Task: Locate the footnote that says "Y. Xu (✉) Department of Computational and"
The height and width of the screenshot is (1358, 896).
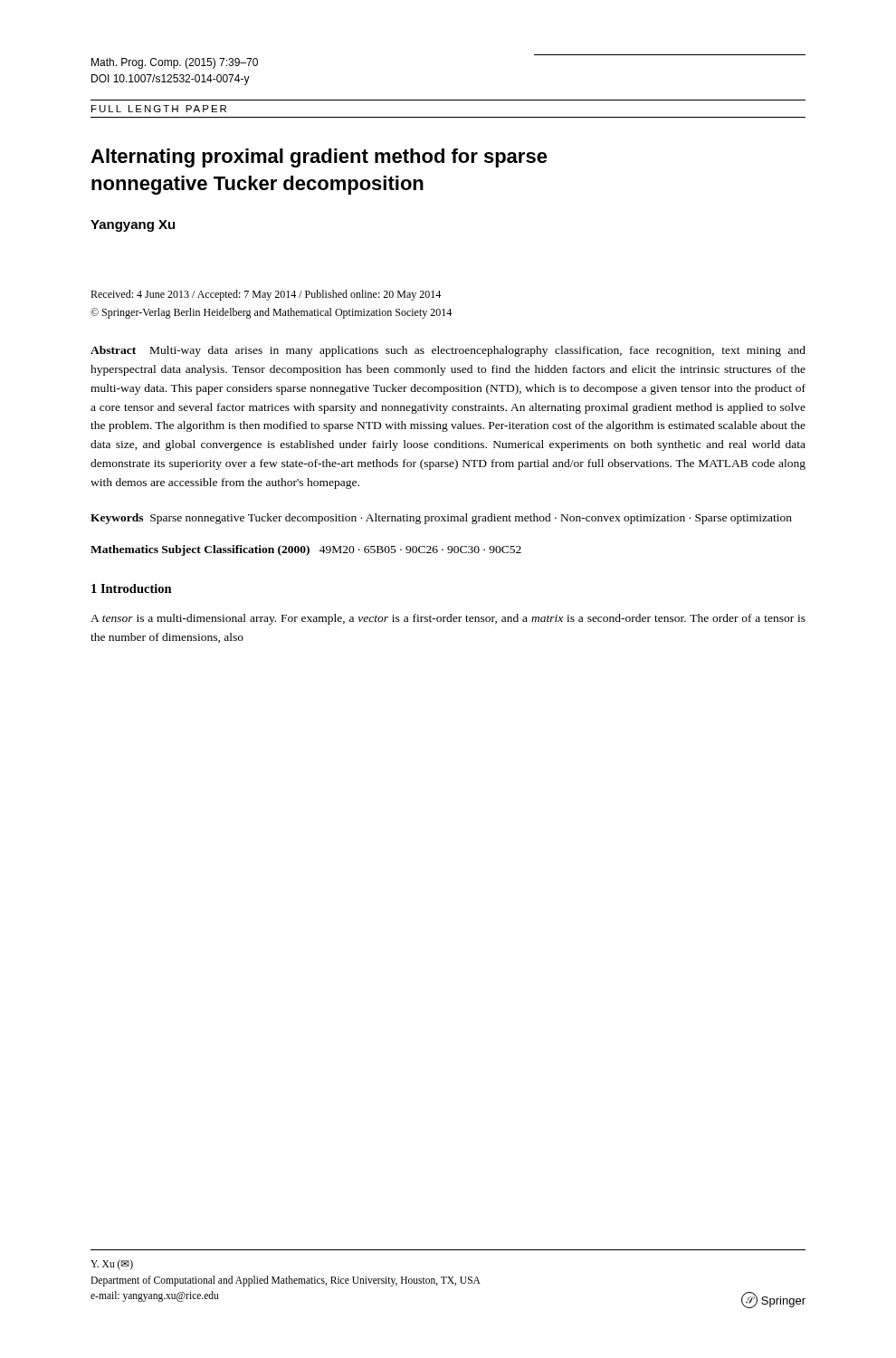Action: tap(448, 1280)
